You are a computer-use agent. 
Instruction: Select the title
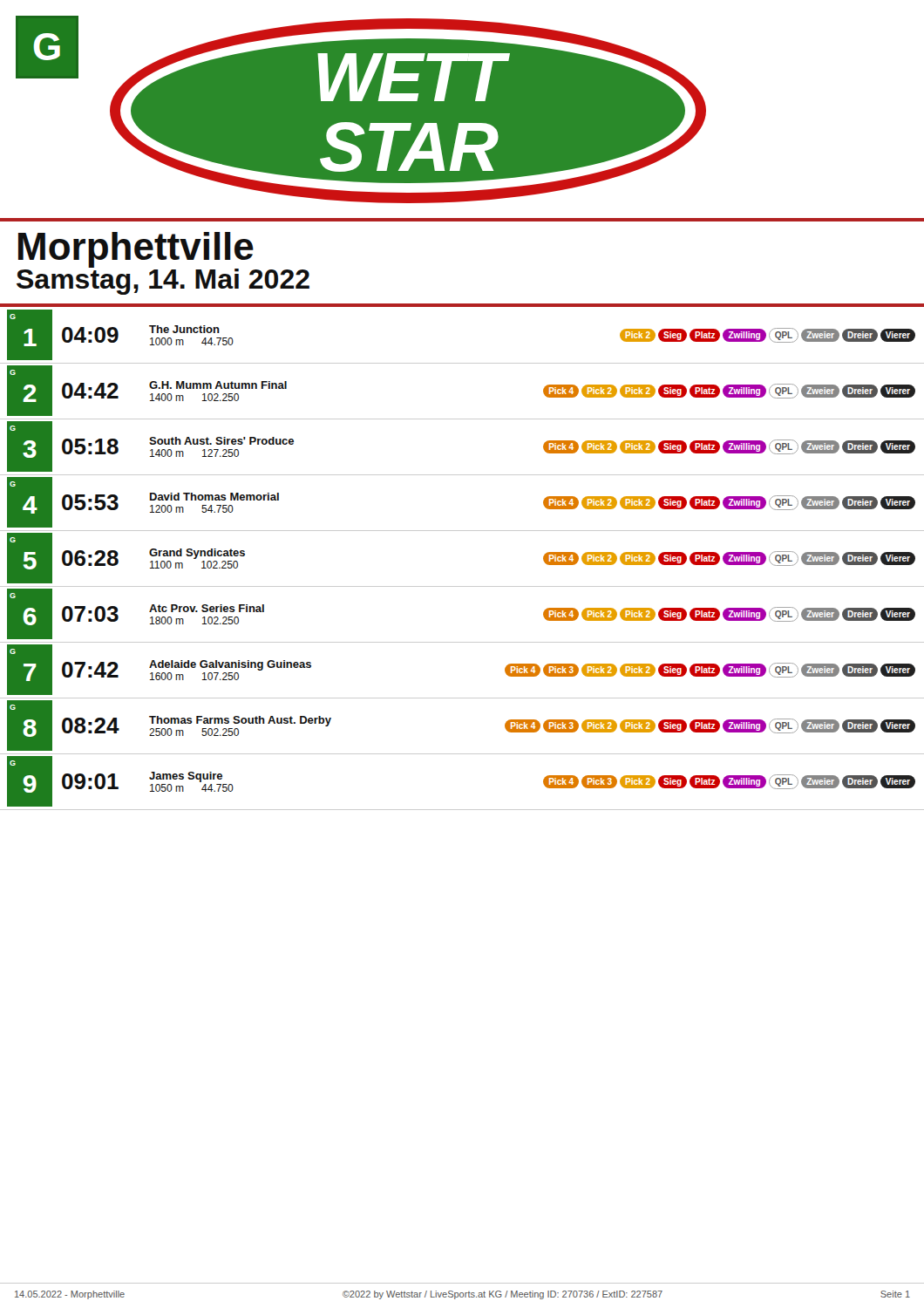click(135, 246)
